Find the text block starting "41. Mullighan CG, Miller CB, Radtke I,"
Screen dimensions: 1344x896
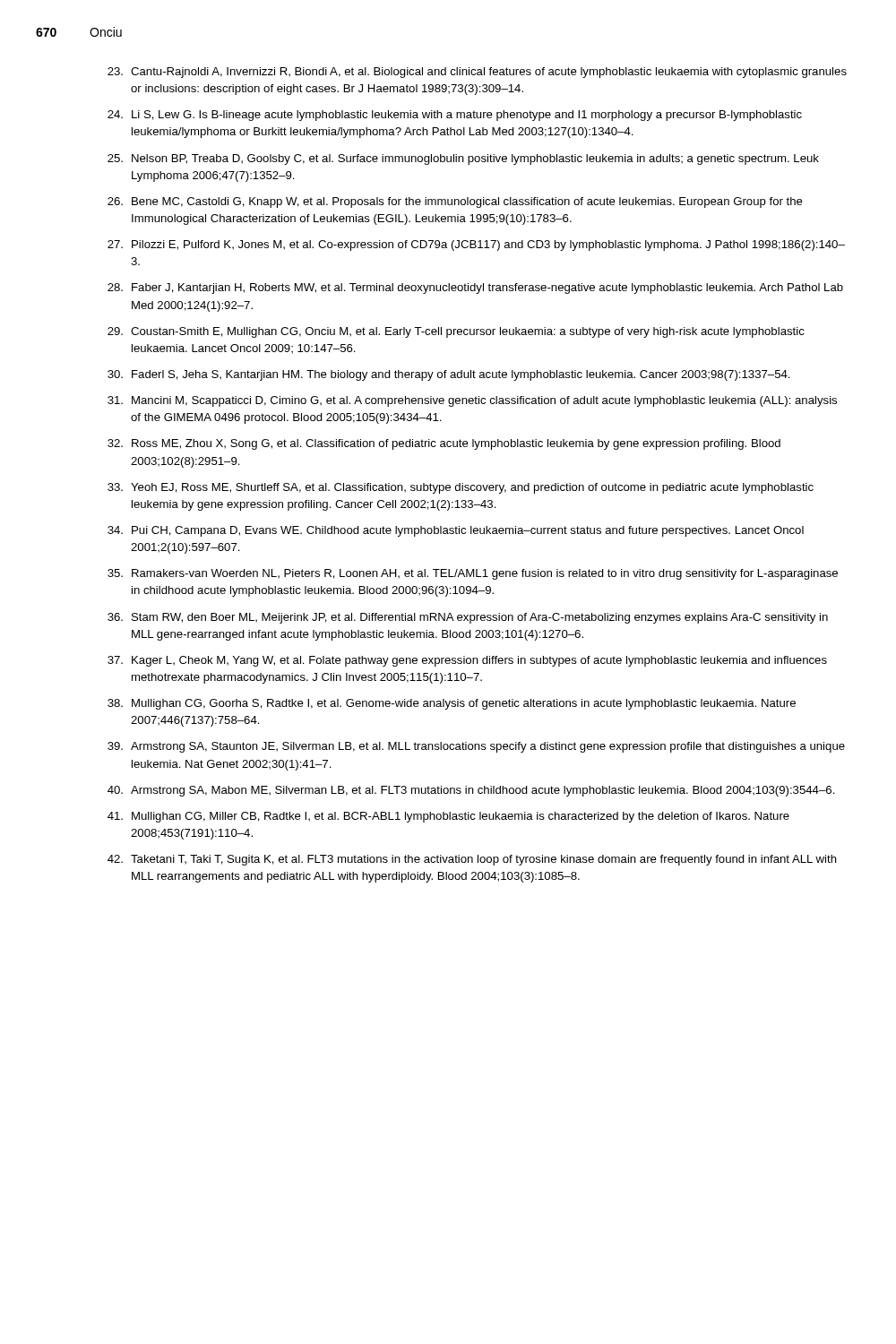[x=468, y=824]
